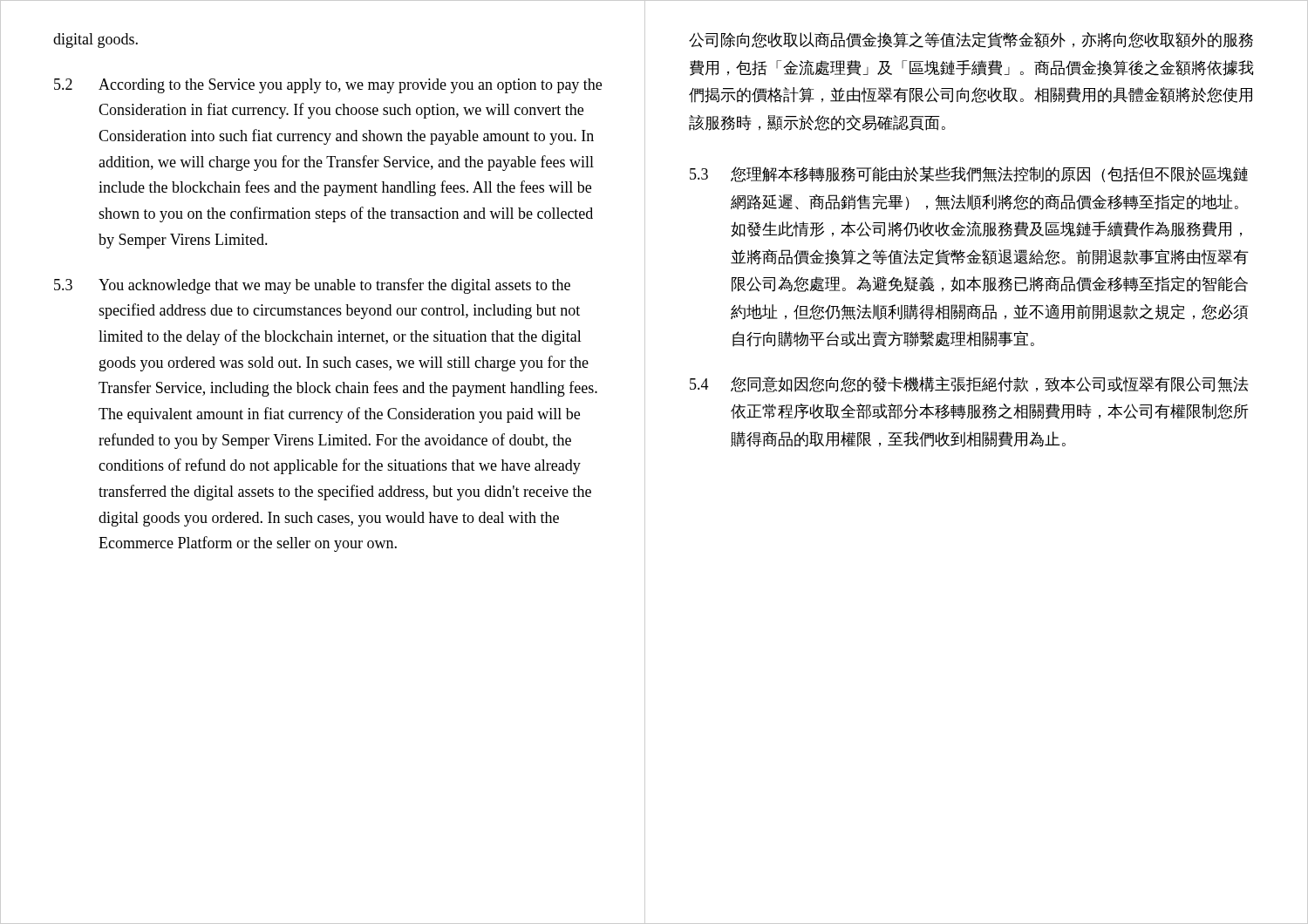Find the list item that says "5.4 您同意如因您向您的發卡機構主張拒絕付款，致本公司或恆翠有限公司無法依正常程序收取全部或部分本移轉服務之相關費用時，本公司有權限制您所購得商品的取用權限，至我們收到相關費用為止。"
The height and width of the screenshot is (924, 1308).
(976, 412)
